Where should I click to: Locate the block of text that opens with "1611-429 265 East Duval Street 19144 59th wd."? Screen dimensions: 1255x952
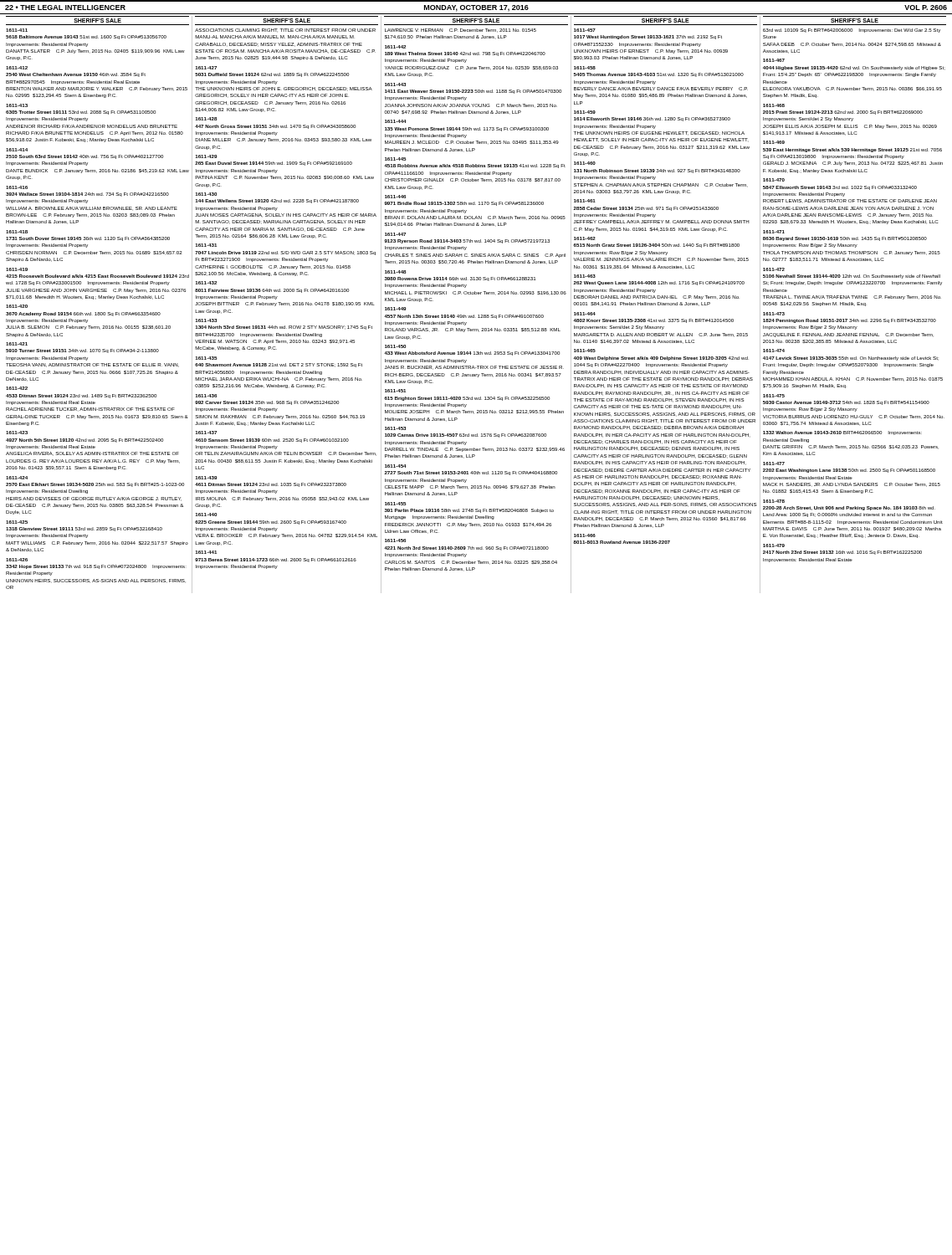(287, 171)
